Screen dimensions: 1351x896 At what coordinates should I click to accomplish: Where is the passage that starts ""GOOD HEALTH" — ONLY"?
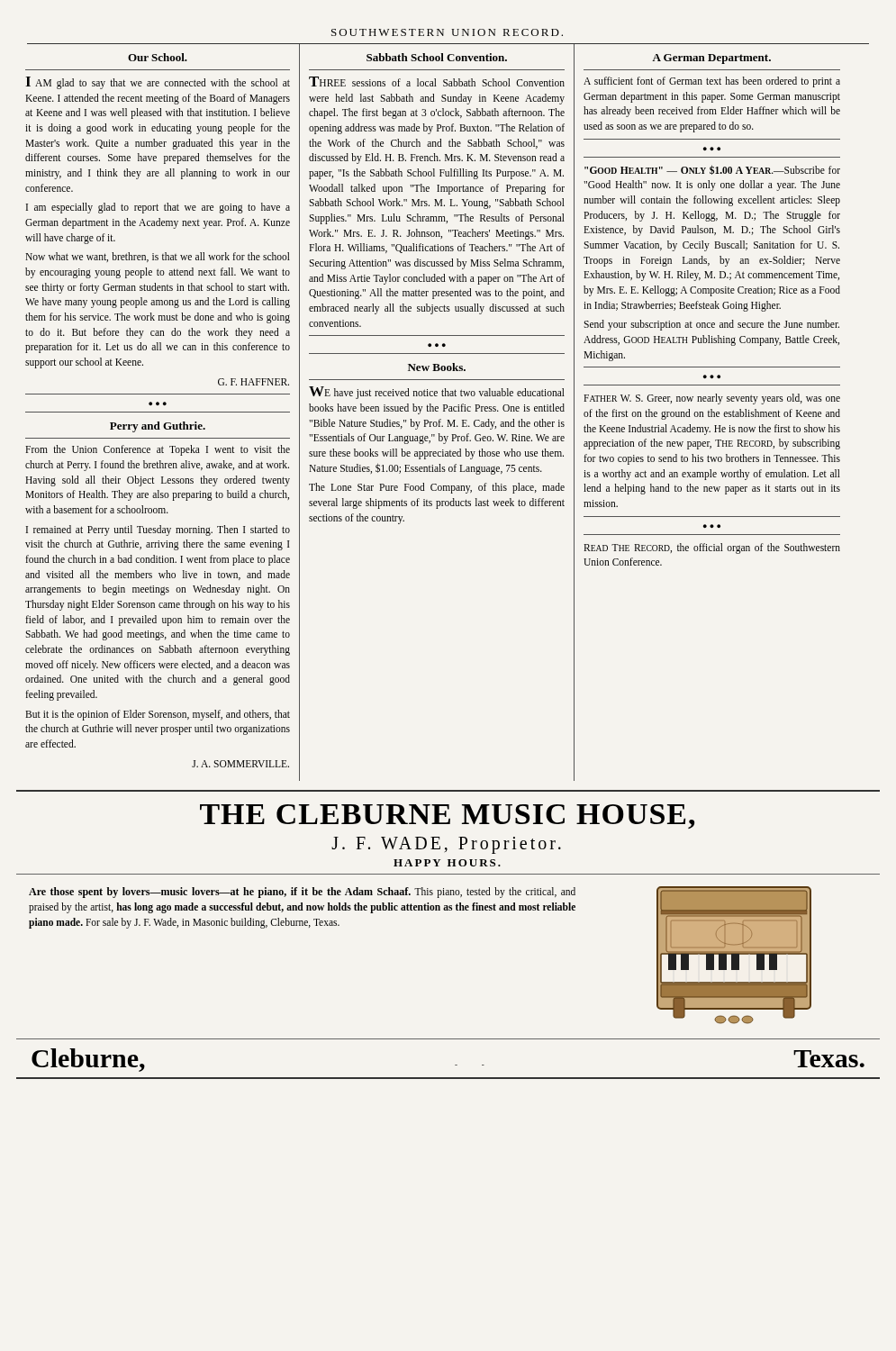point(712,262)
